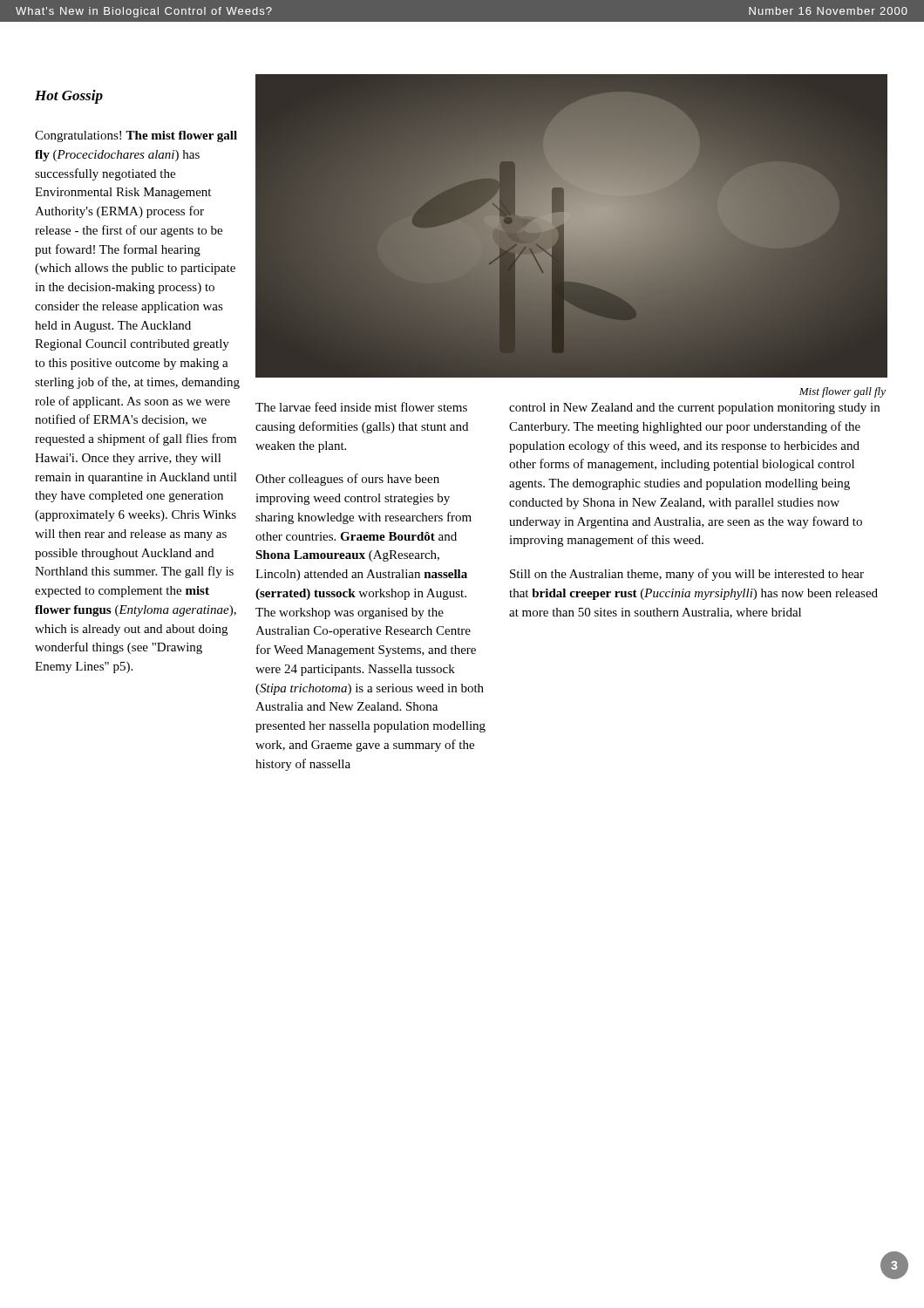Where is the passage that starts "Congratulations! The mist flower"?
The image size is (924, 1308).
point(137,401)
